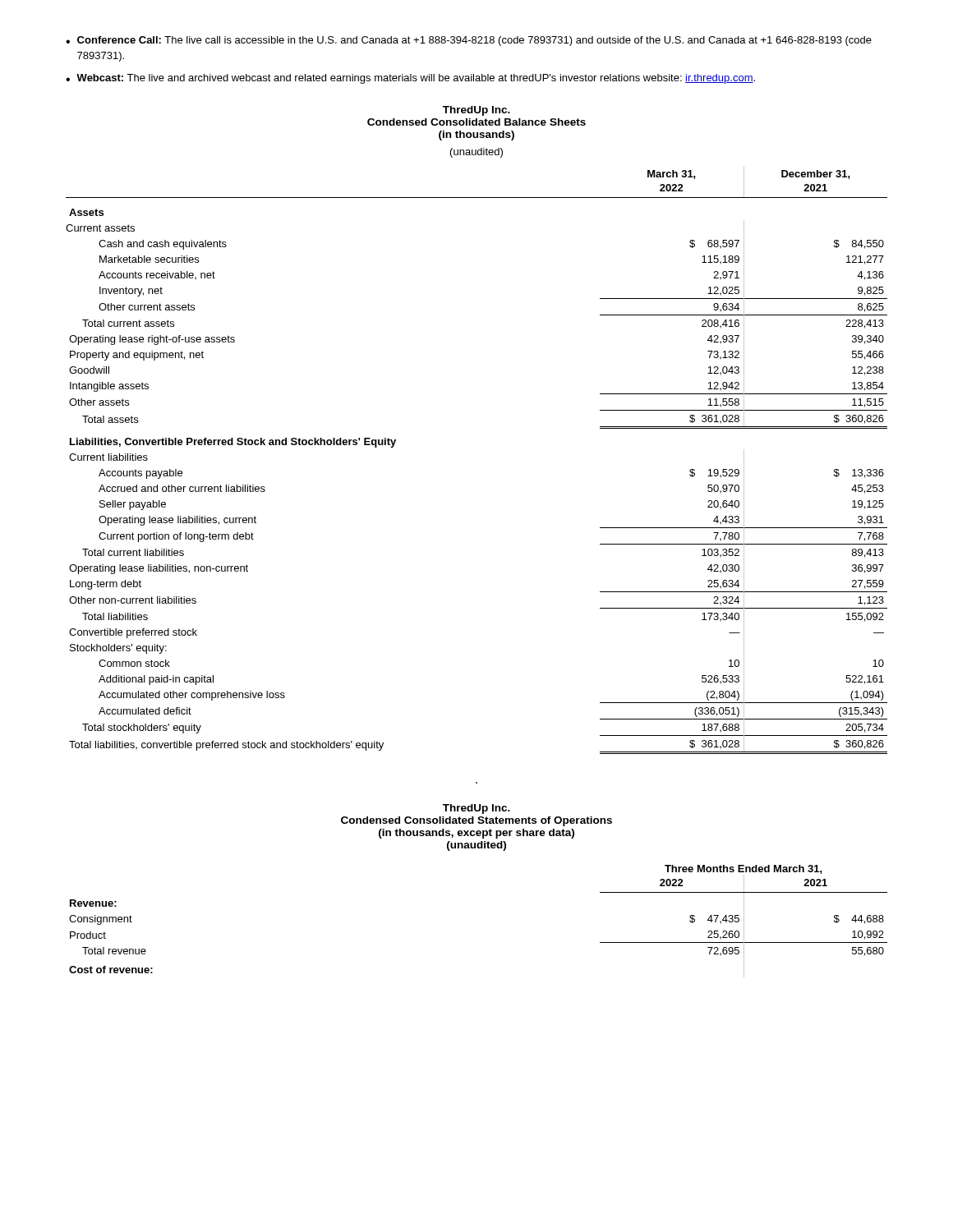Screen dimensions: 1232x953
Task: Find the region starting "Conference Call: The live call is accessible"
Action: [x=482, y=48]
